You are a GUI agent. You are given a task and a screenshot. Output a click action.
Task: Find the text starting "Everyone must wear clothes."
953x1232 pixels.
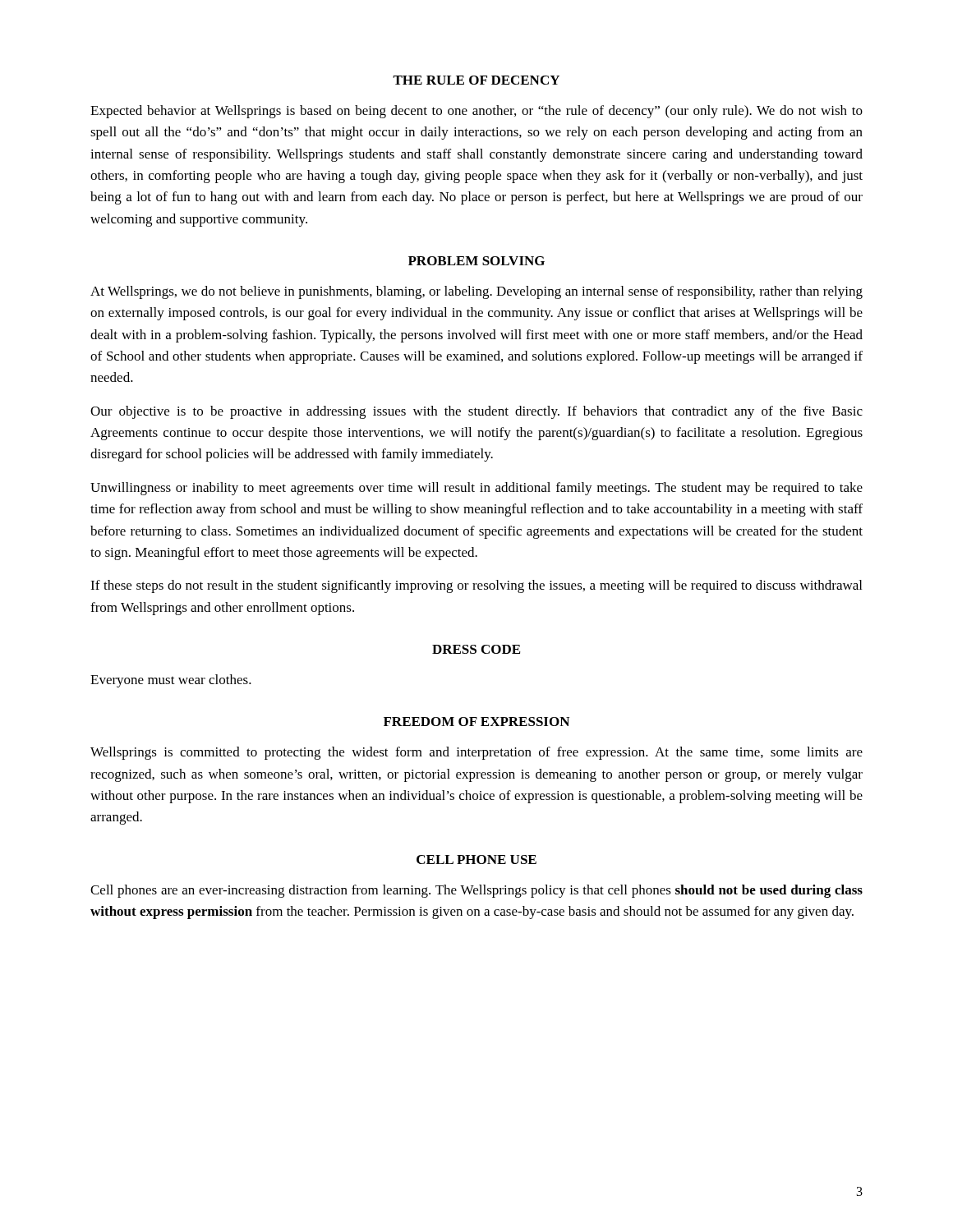(171, 680)
